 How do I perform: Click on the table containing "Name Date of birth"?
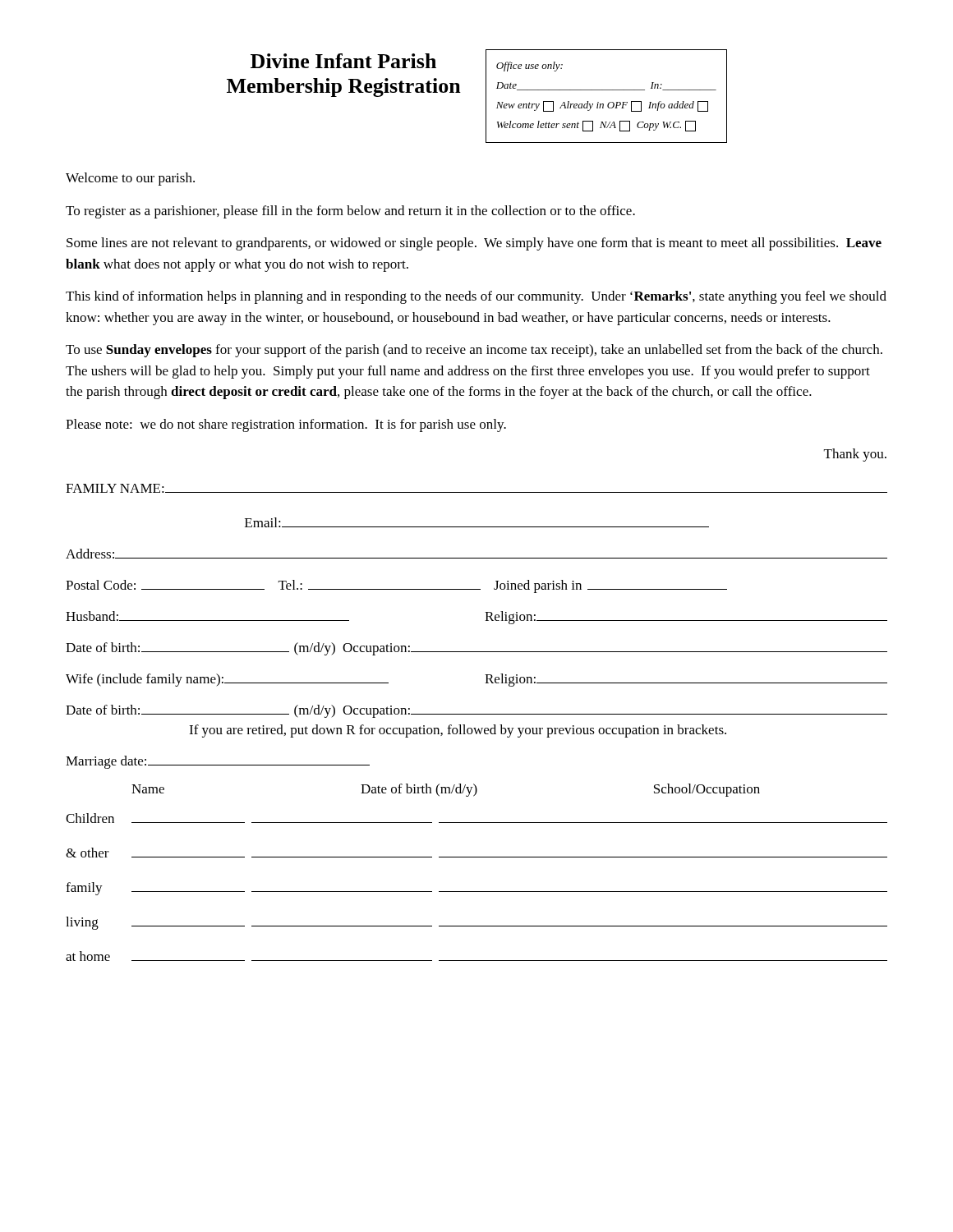click(x=476, y=873)
